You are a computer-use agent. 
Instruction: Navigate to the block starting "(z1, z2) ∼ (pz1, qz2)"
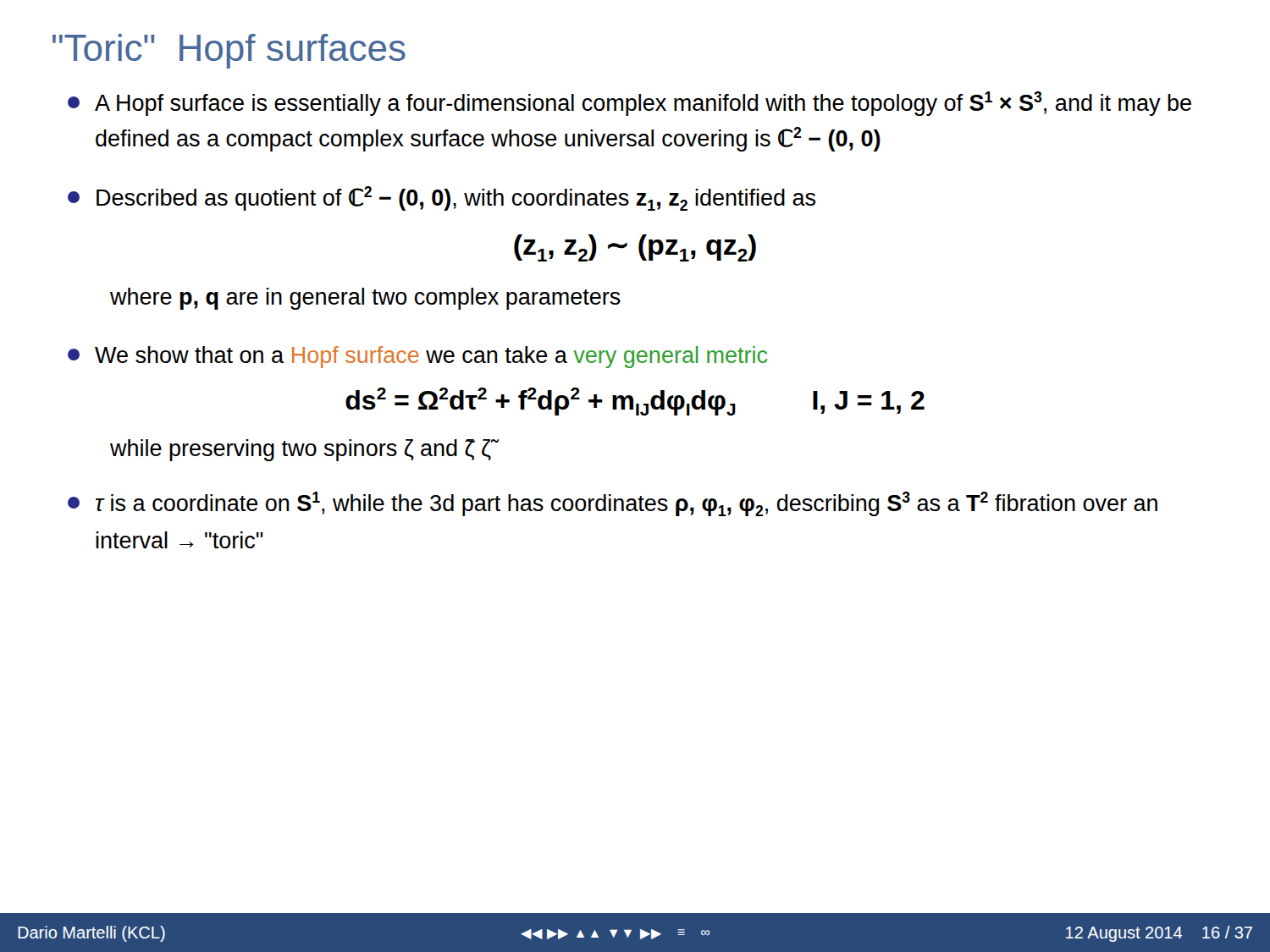point(635,247)
